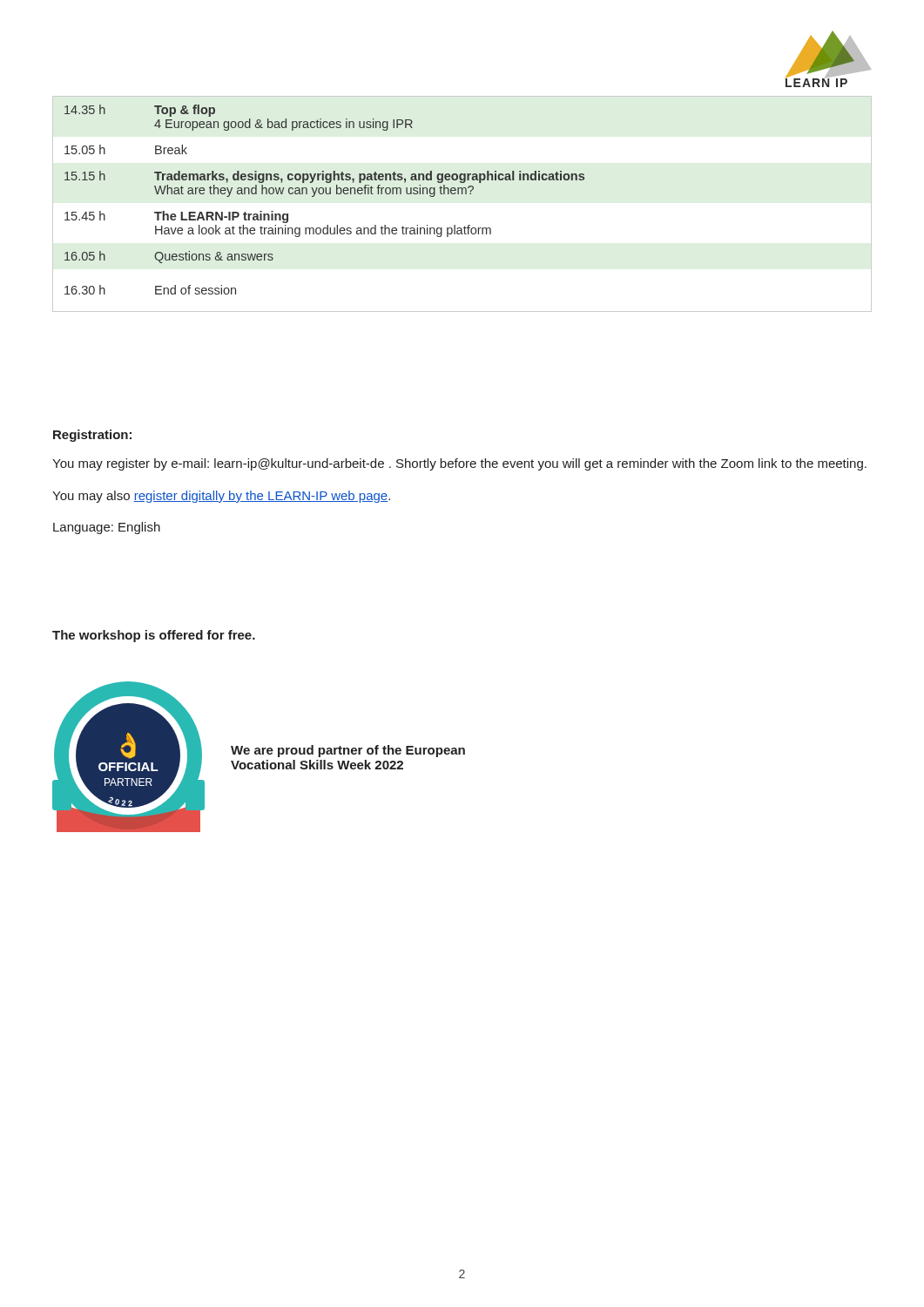Image resolution: width=924 pixels, height=1307 pixels.
Task: Locate the passage starting "The workshop is offered for free."
Action: (154, 635)
